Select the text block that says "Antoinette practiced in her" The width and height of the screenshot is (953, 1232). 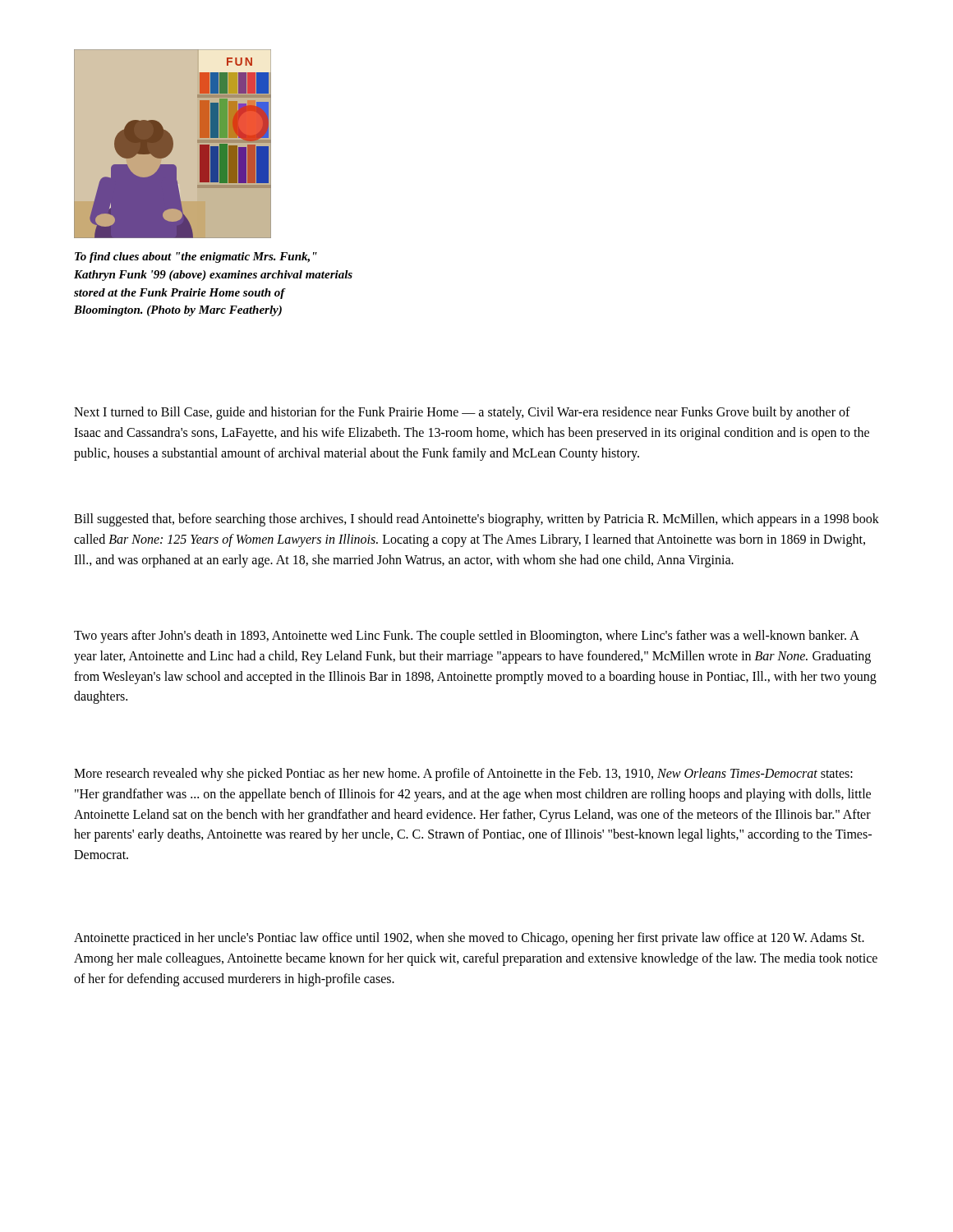476,959
